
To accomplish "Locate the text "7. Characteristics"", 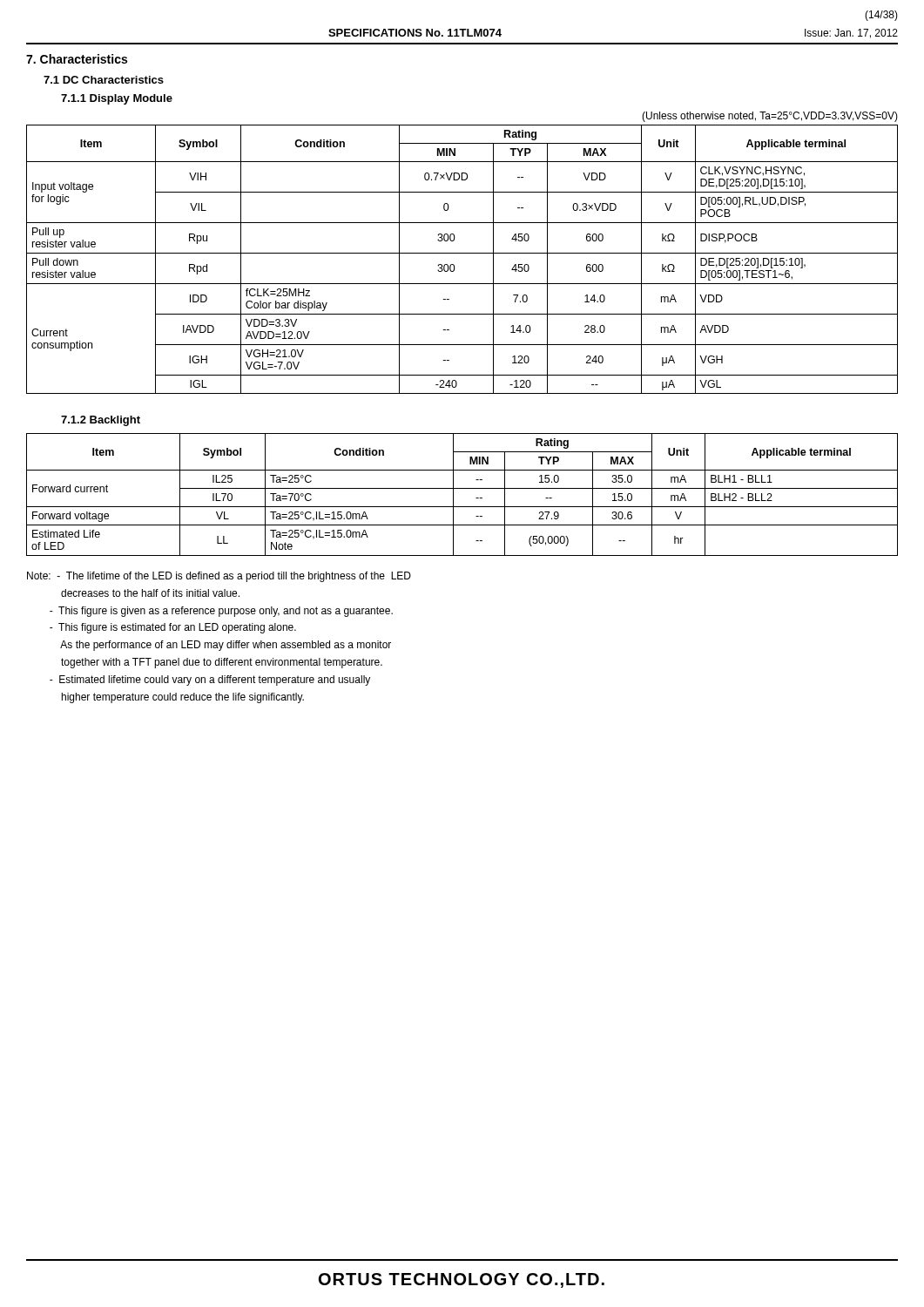I will point(77,59).
